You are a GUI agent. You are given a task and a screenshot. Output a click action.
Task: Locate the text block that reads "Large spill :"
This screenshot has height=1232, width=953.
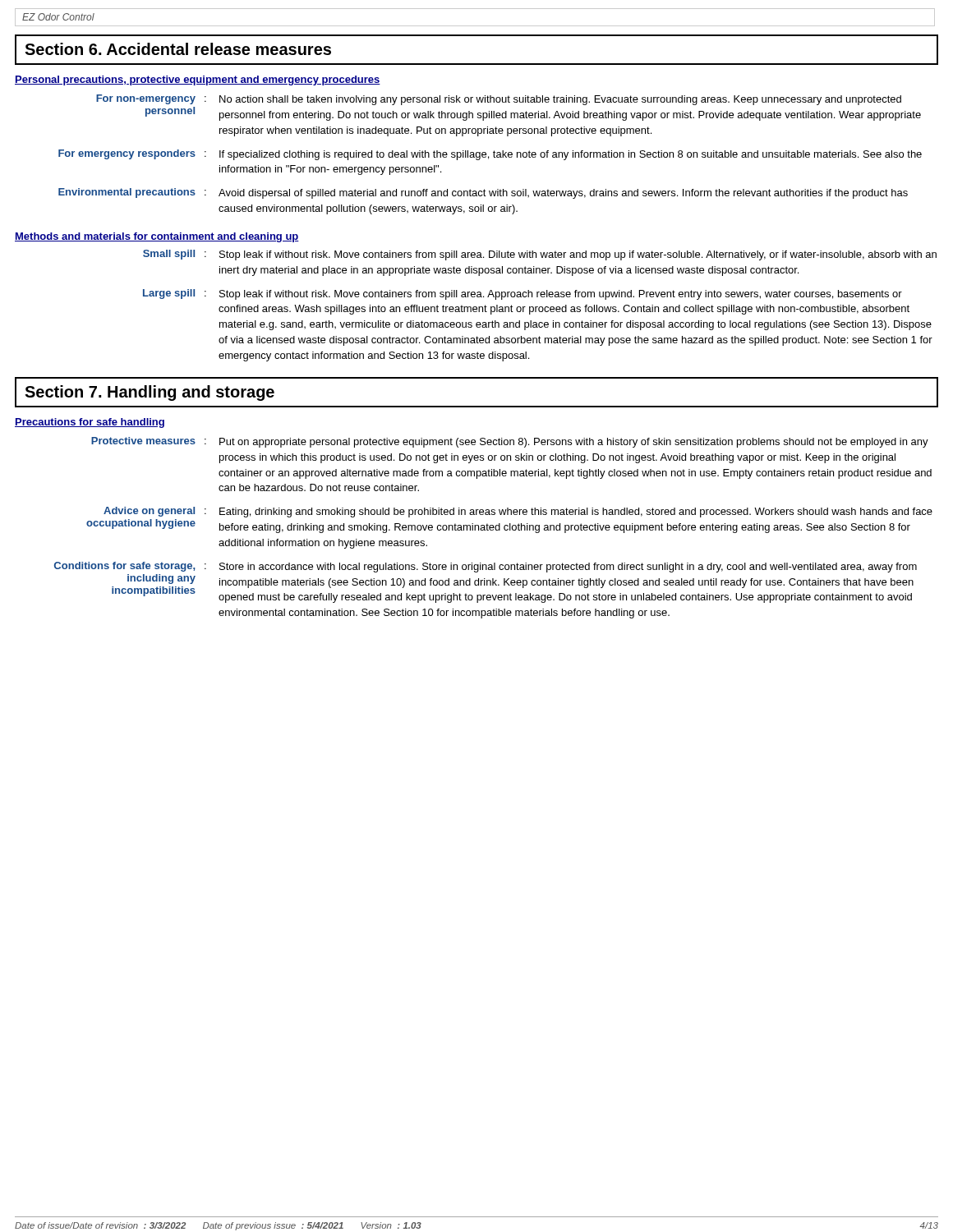[x=476, y=325]
